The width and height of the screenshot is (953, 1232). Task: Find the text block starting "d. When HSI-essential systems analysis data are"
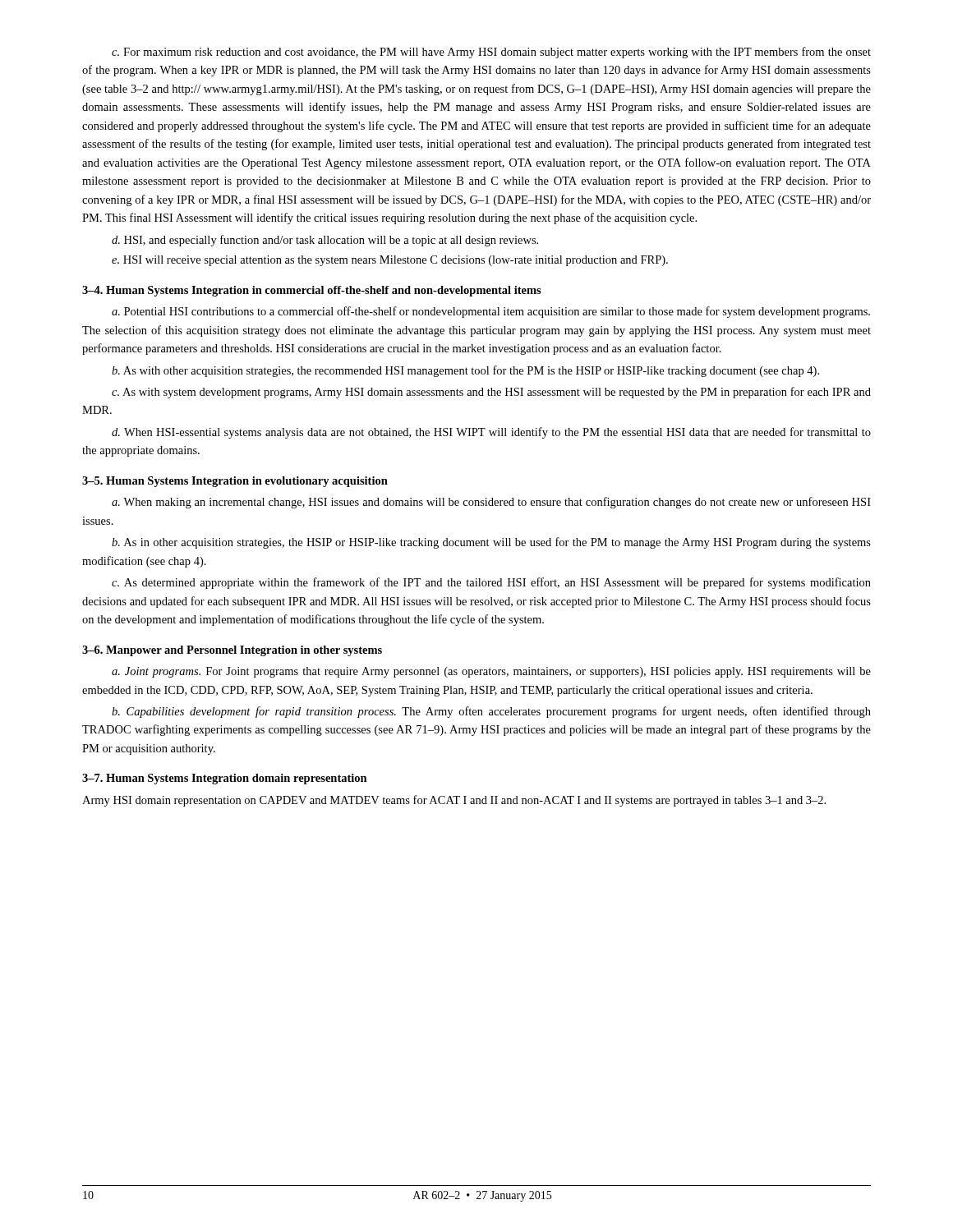[476, 441]
